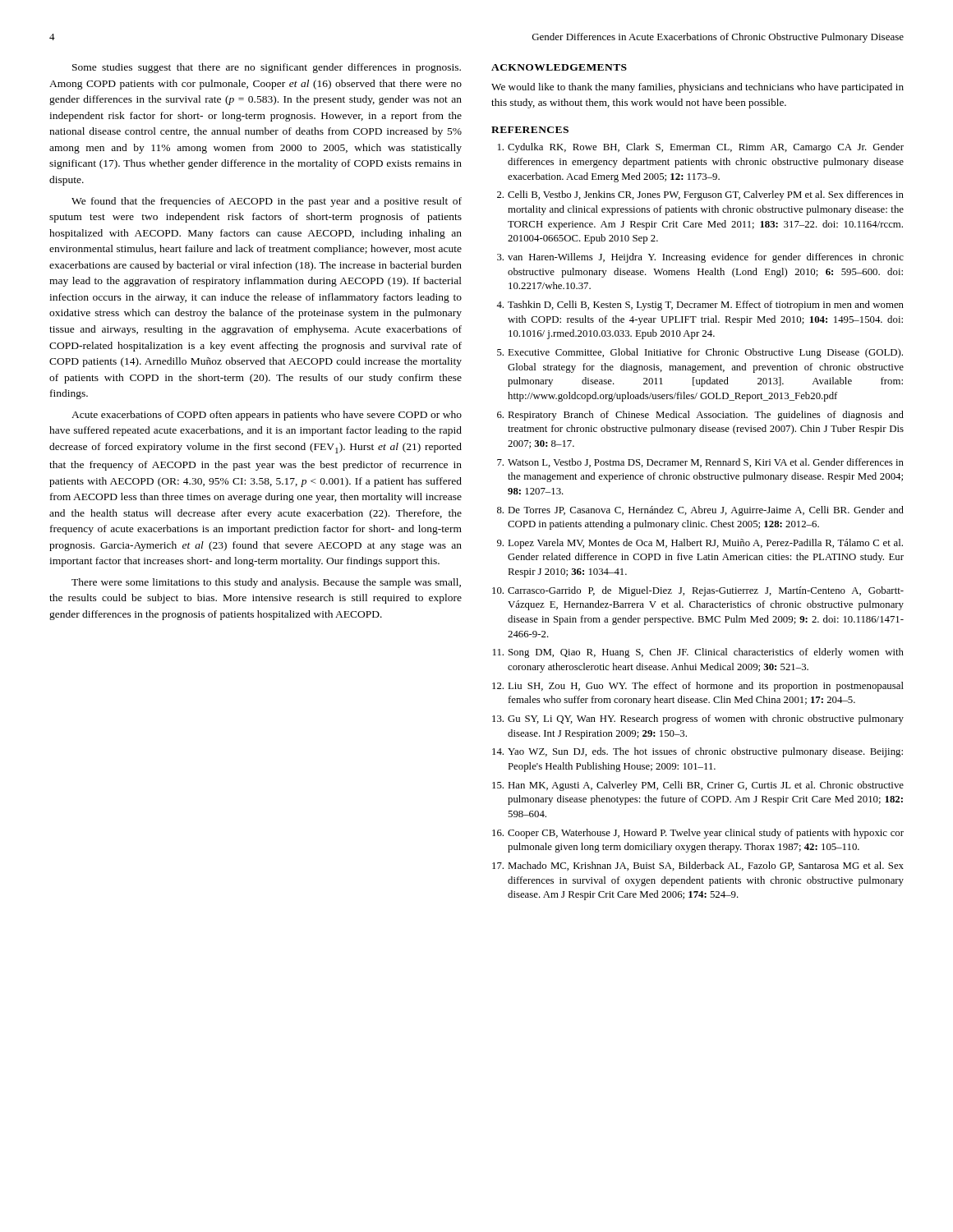Point to the element starting "6. Respiratory Branch of Chinese Medical Association."

coord(698,430)
